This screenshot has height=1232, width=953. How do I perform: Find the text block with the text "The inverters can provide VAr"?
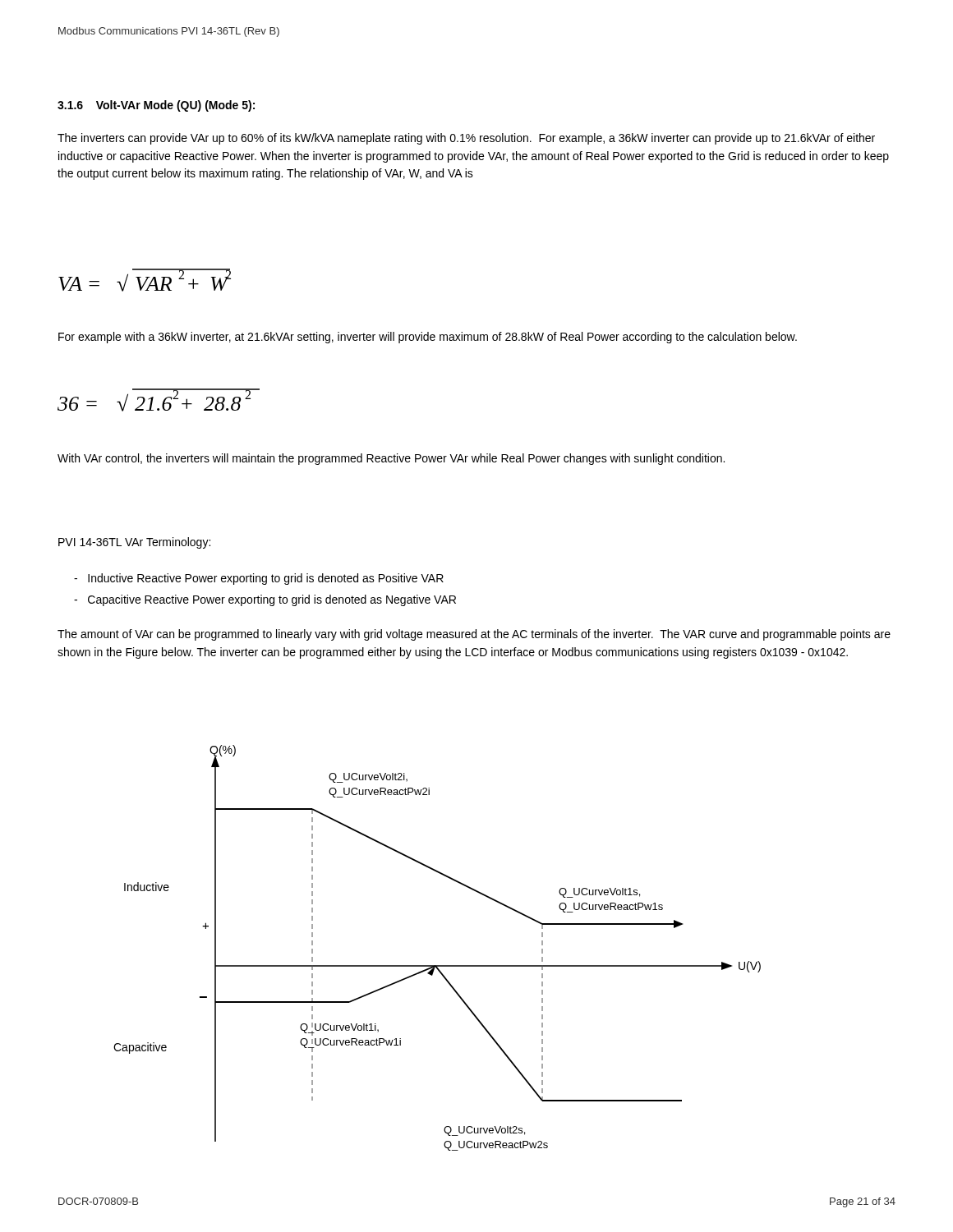click(x=473, y=156)
